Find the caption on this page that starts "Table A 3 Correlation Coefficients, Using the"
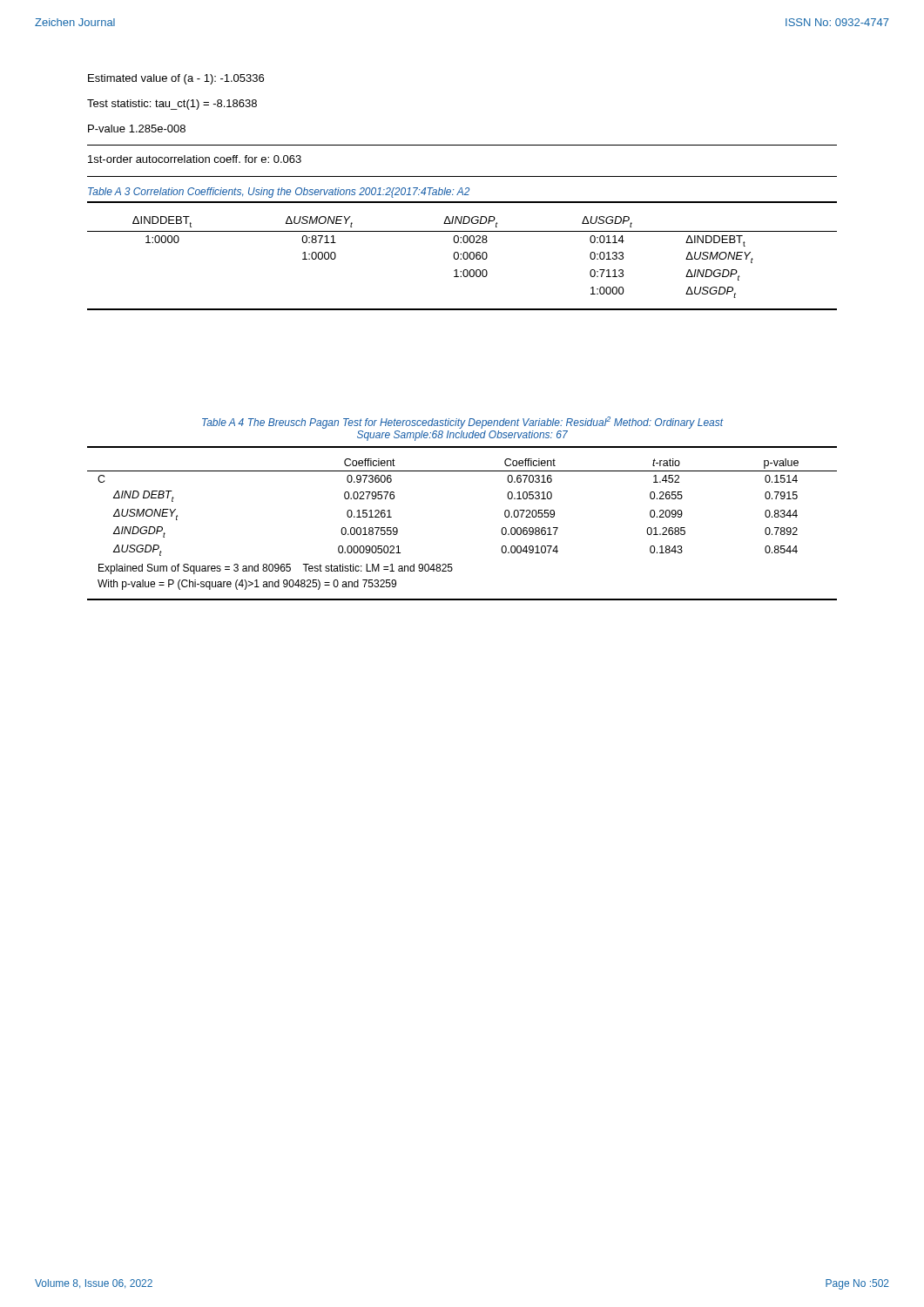 (278, 192)
